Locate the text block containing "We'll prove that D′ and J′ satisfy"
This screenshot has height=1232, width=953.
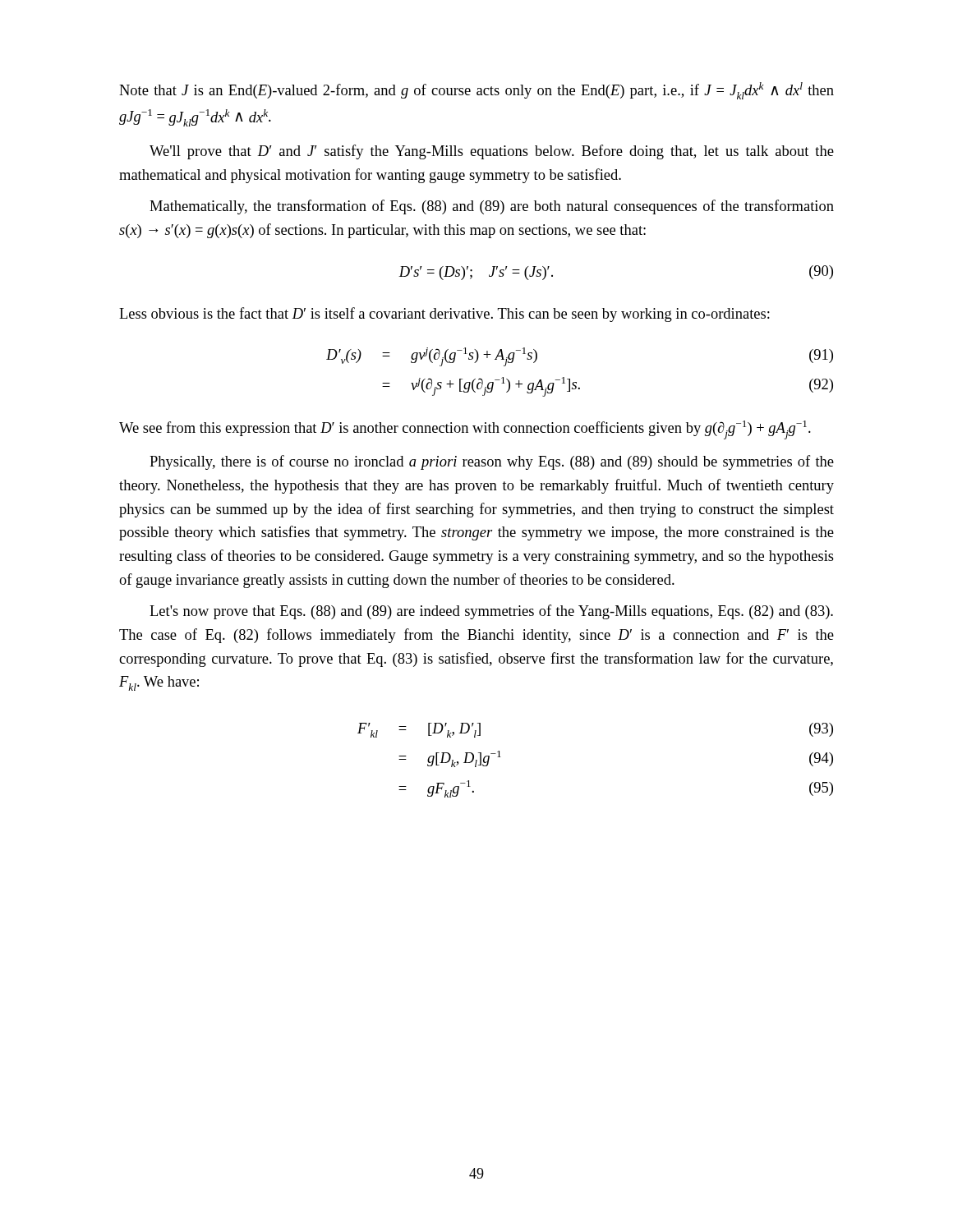tap(476, 163)
